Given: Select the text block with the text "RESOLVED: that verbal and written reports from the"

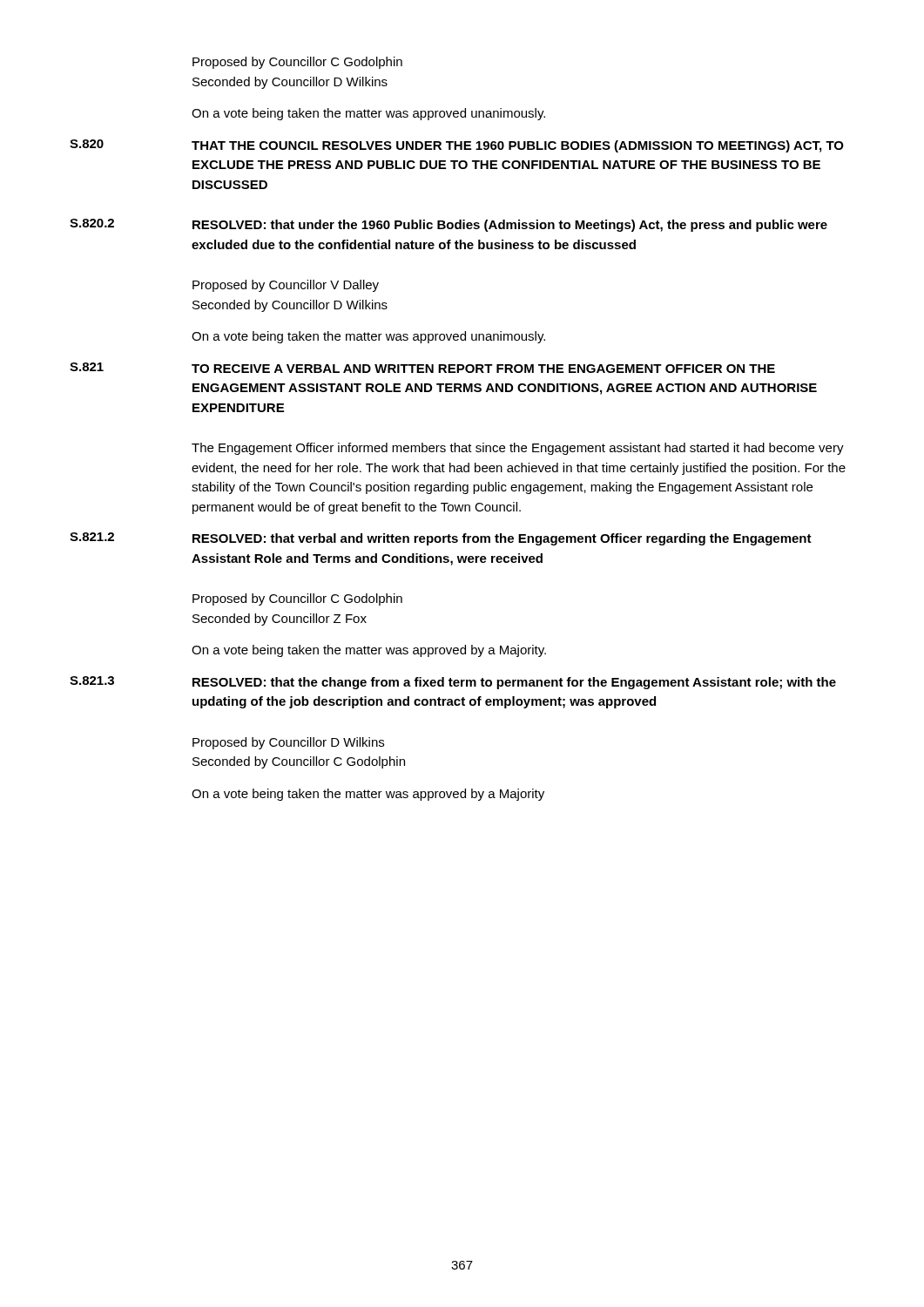Looking at the screenshot, I should click(x=523, y=549).
